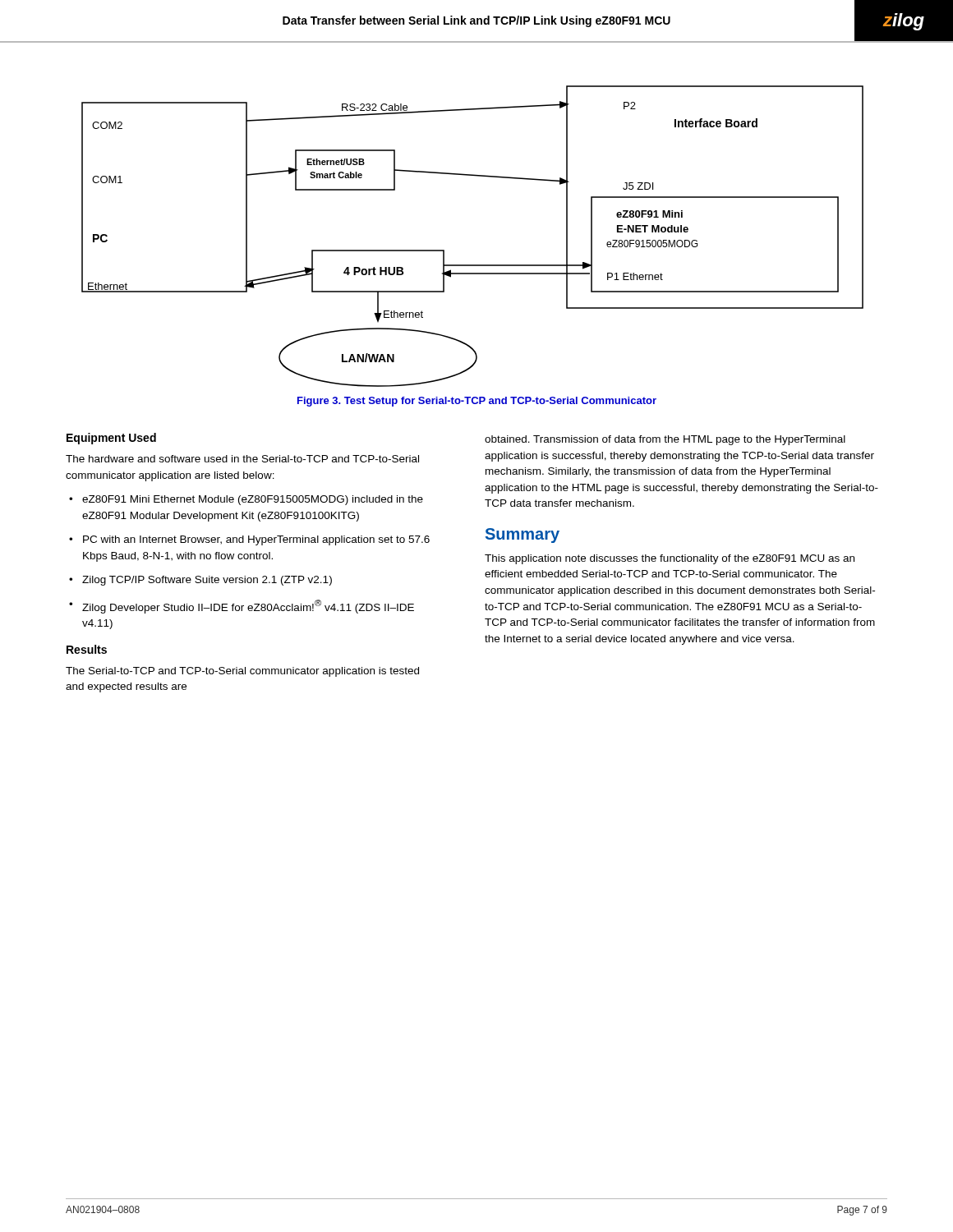Navigate to the region starting "• Zilog TCP/IP Software Suite version"
953x1232 pixels.
(x=201, y=580)
